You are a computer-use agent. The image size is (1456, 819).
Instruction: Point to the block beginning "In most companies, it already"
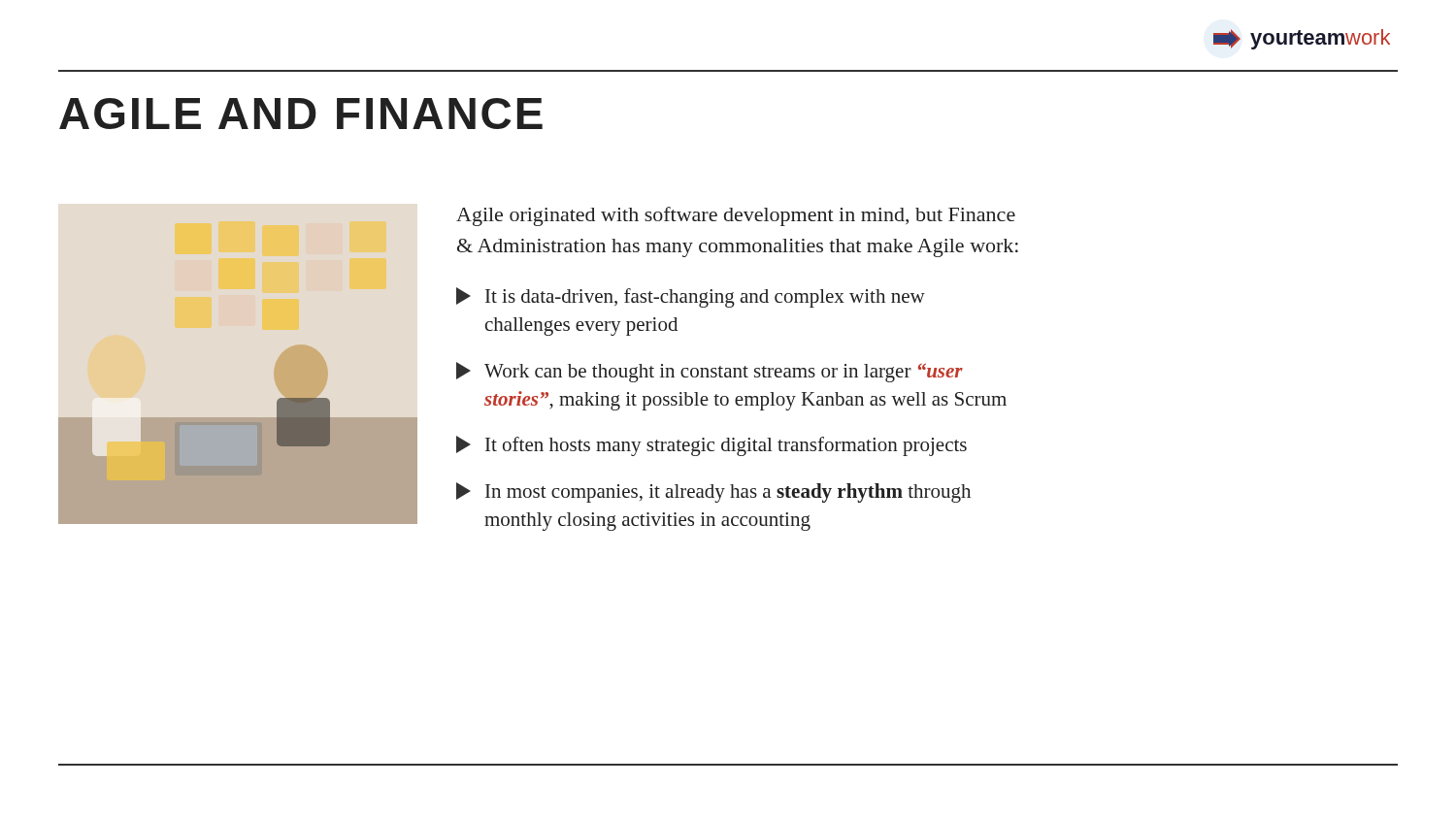click(x=925, y=506)
